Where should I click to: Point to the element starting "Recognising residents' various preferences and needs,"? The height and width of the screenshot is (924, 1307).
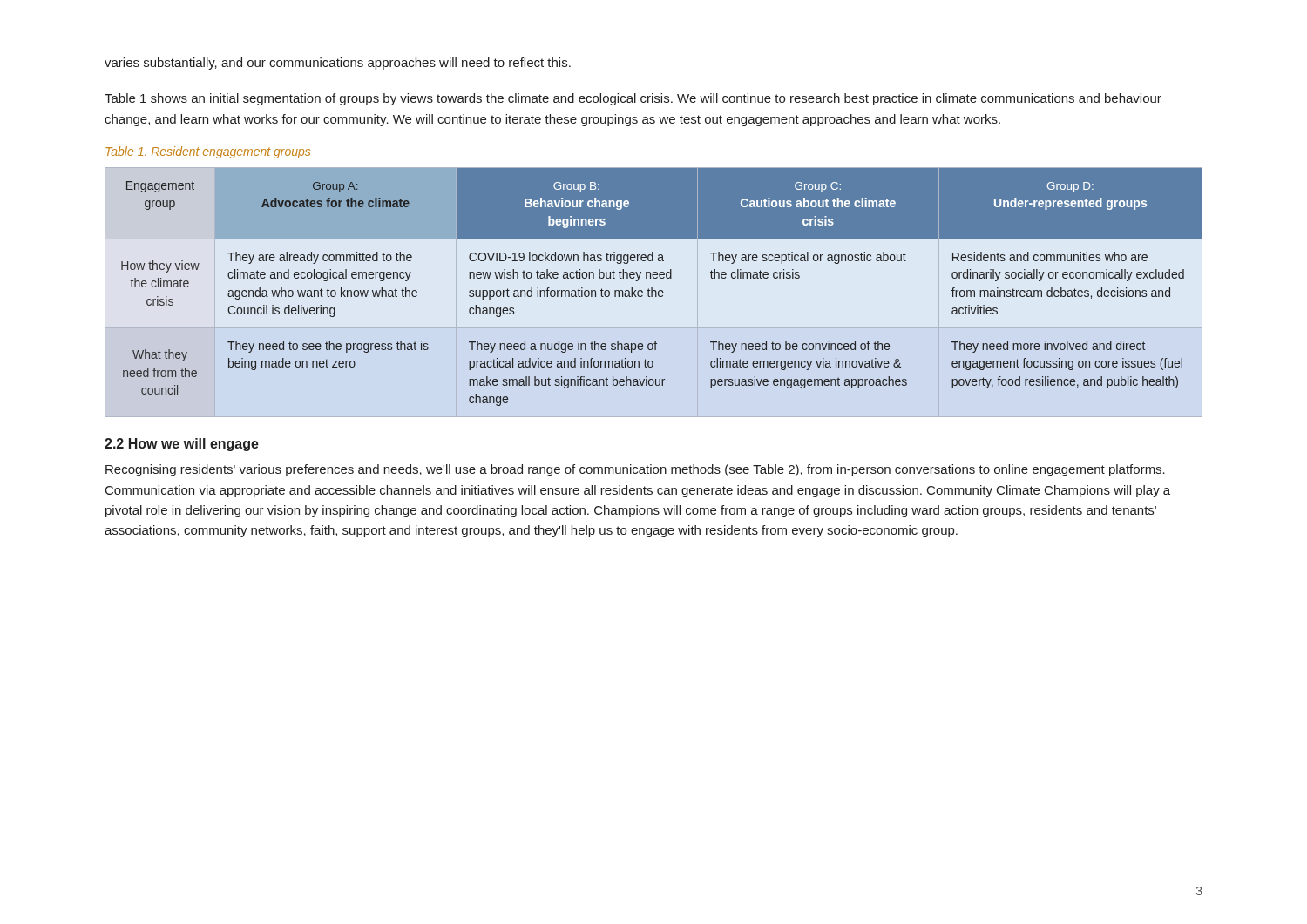point(637,500)
